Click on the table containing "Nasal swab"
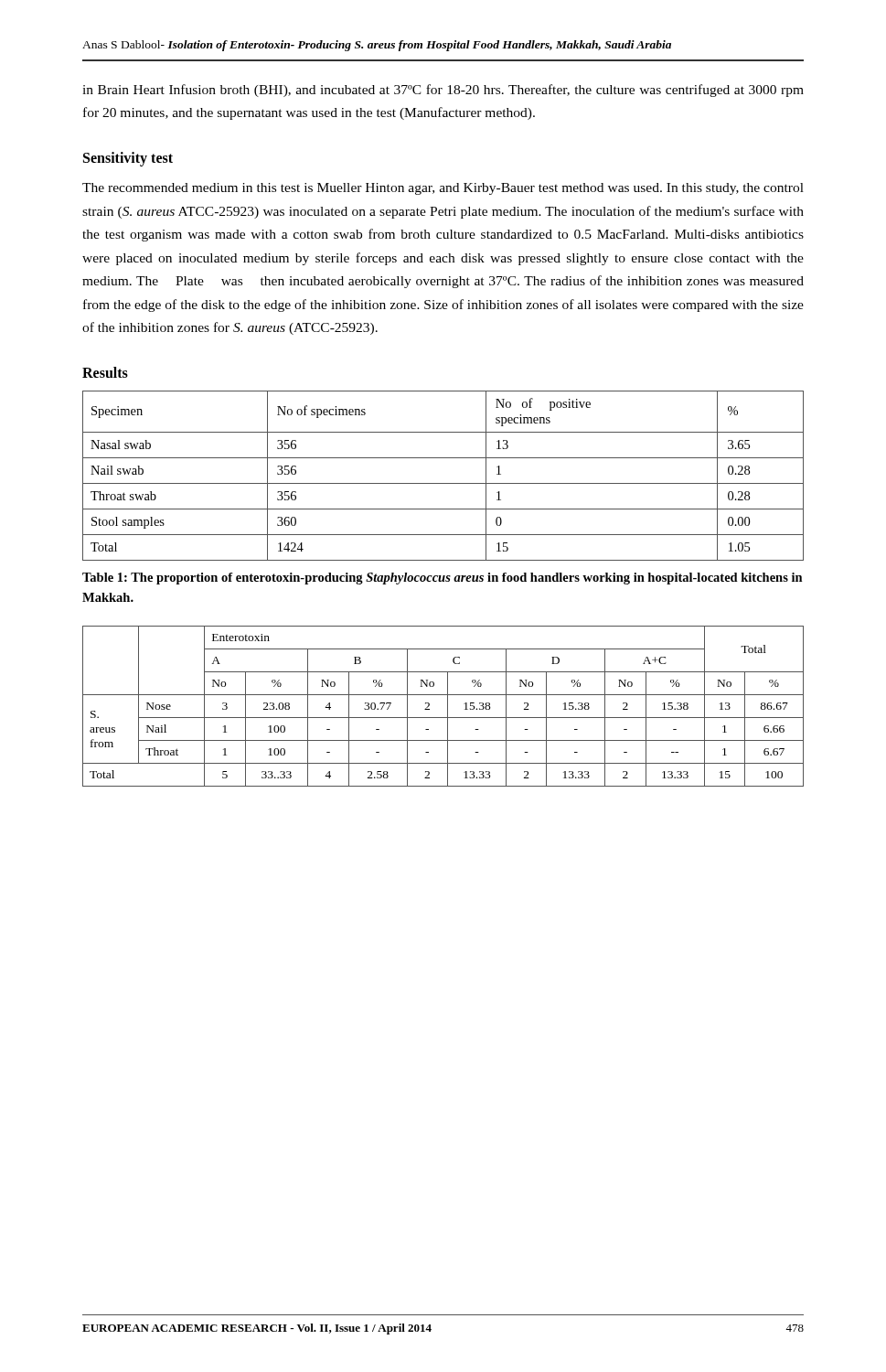Screen dimensions: 1372x886 [443, 476]
